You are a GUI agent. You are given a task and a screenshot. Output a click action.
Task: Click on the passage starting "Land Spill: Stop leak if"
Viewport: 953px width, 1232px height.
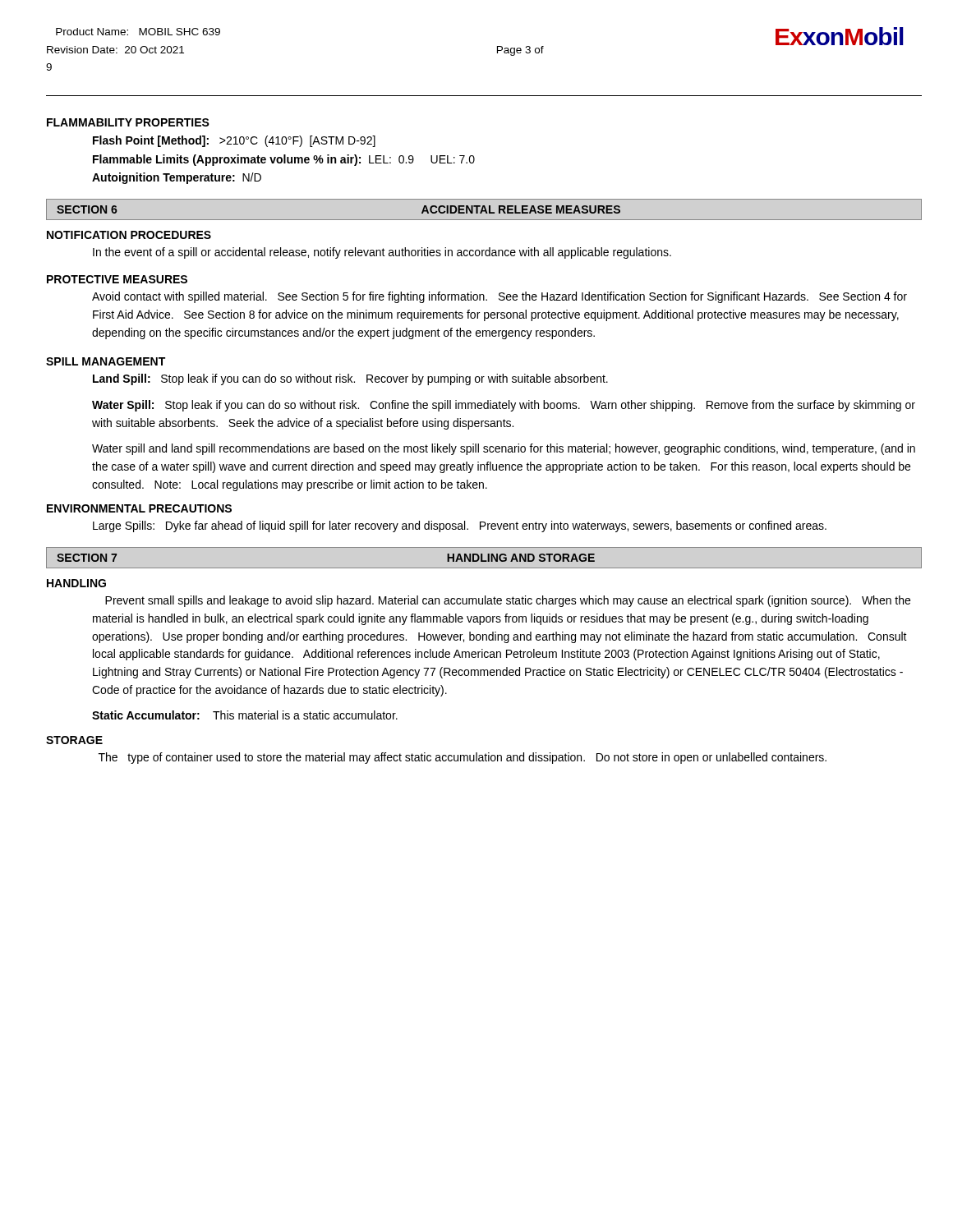click(x=350, y=379)
